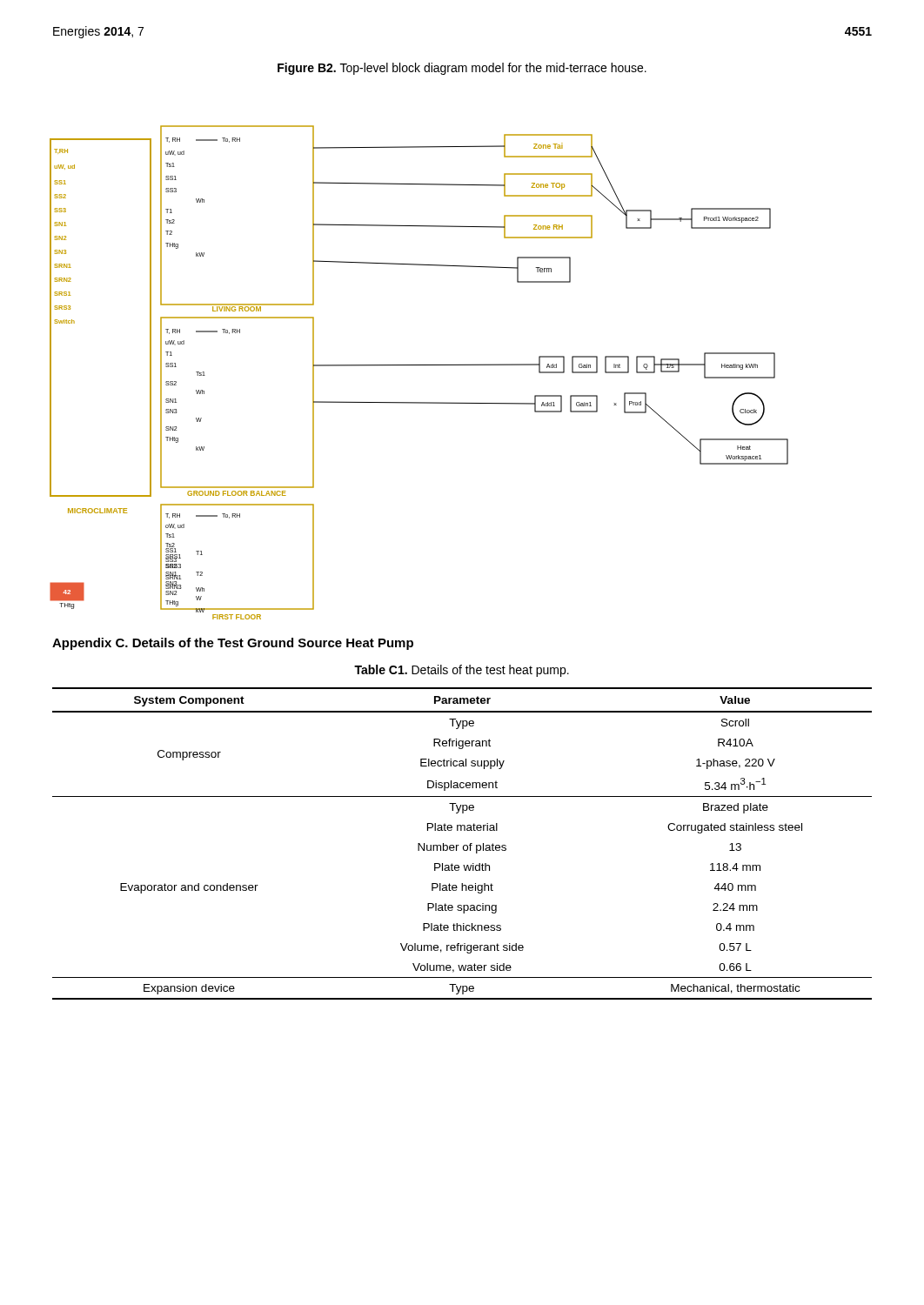Locate the caption that opens with "Figure B2. Top-level block diagram model for the"
The width and height of the screenshot is (924, 1305).
click(462, 68)
